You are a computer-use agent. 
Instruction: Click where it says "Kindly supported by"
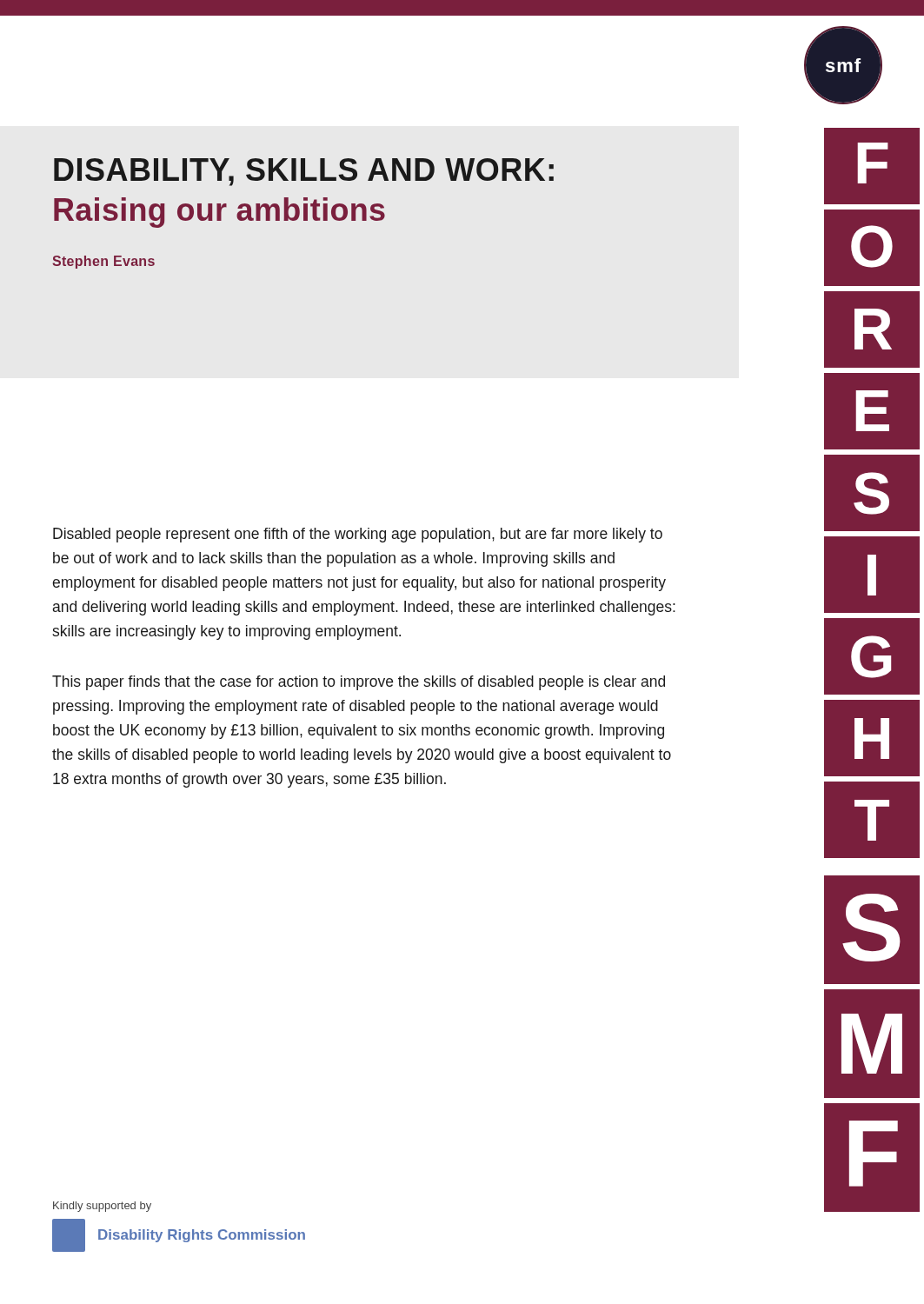[x=102, y=1205]
